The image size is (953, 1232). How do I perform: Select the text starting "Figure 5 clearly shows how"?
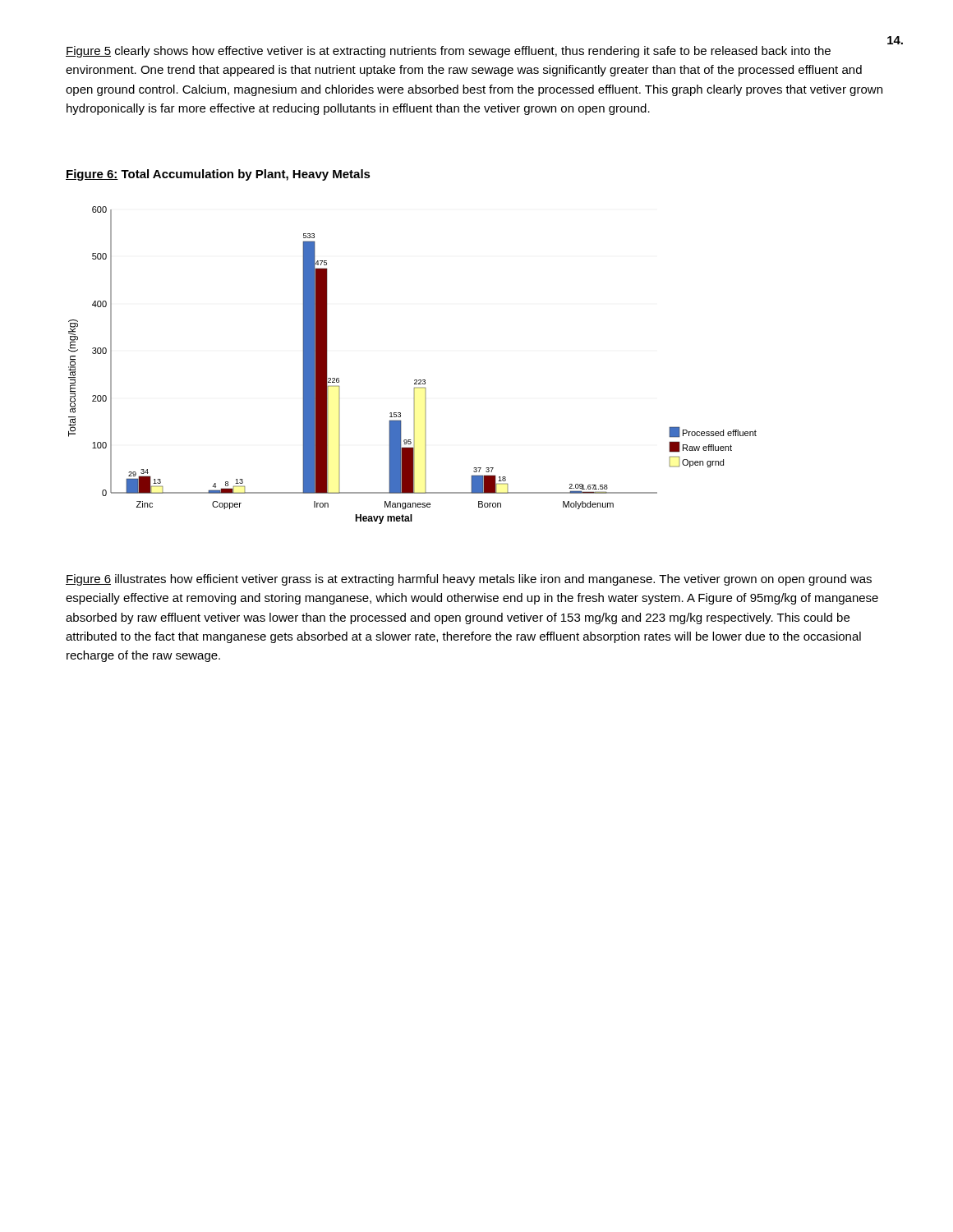pyautogui.click(x=474, y=79)
